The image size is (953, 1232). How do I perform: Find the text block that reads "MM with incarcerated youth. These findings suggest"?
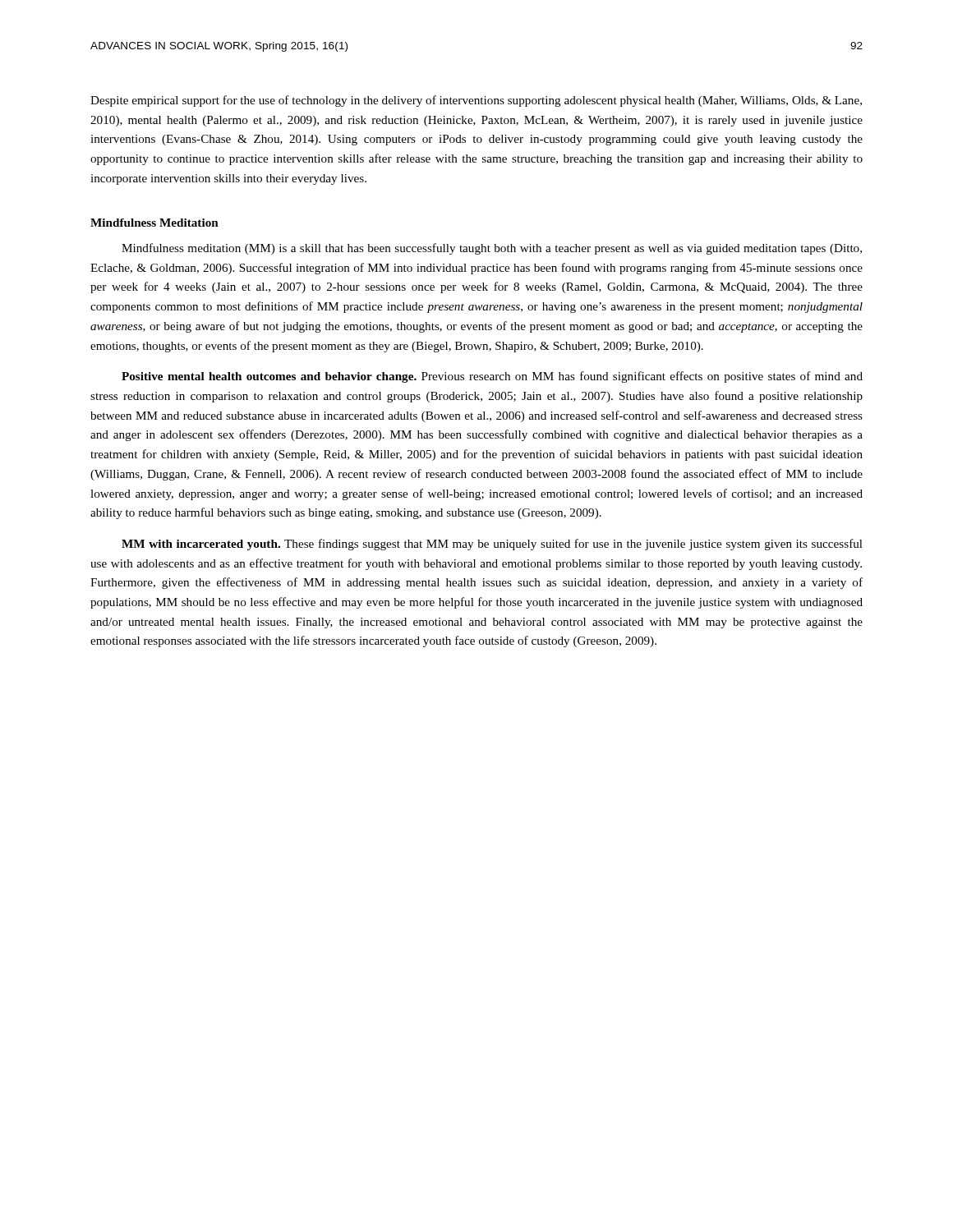click(476, 592)
